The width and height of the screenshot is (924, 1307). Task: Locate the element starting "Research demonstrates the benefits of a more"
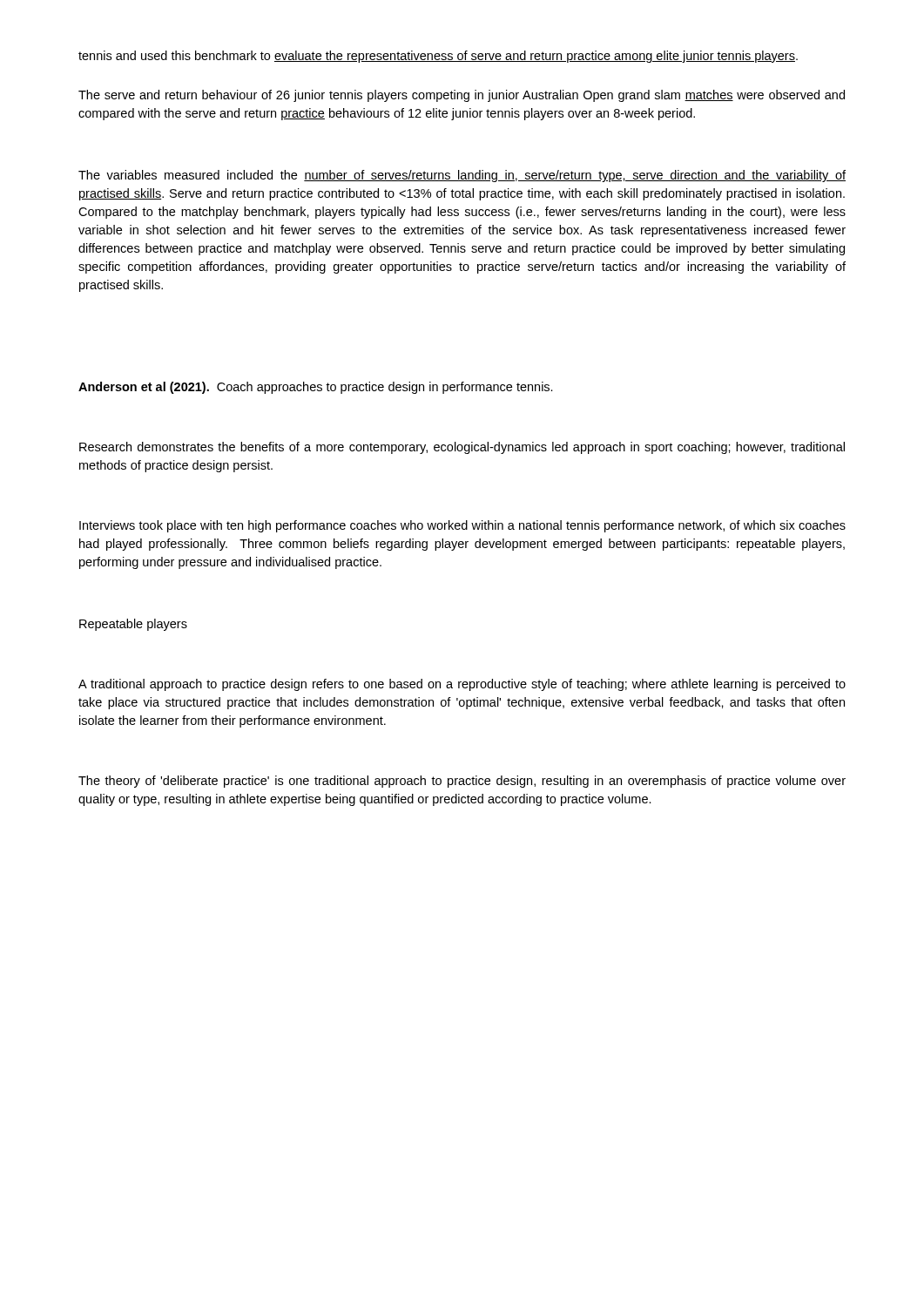(x=462, y=456)
